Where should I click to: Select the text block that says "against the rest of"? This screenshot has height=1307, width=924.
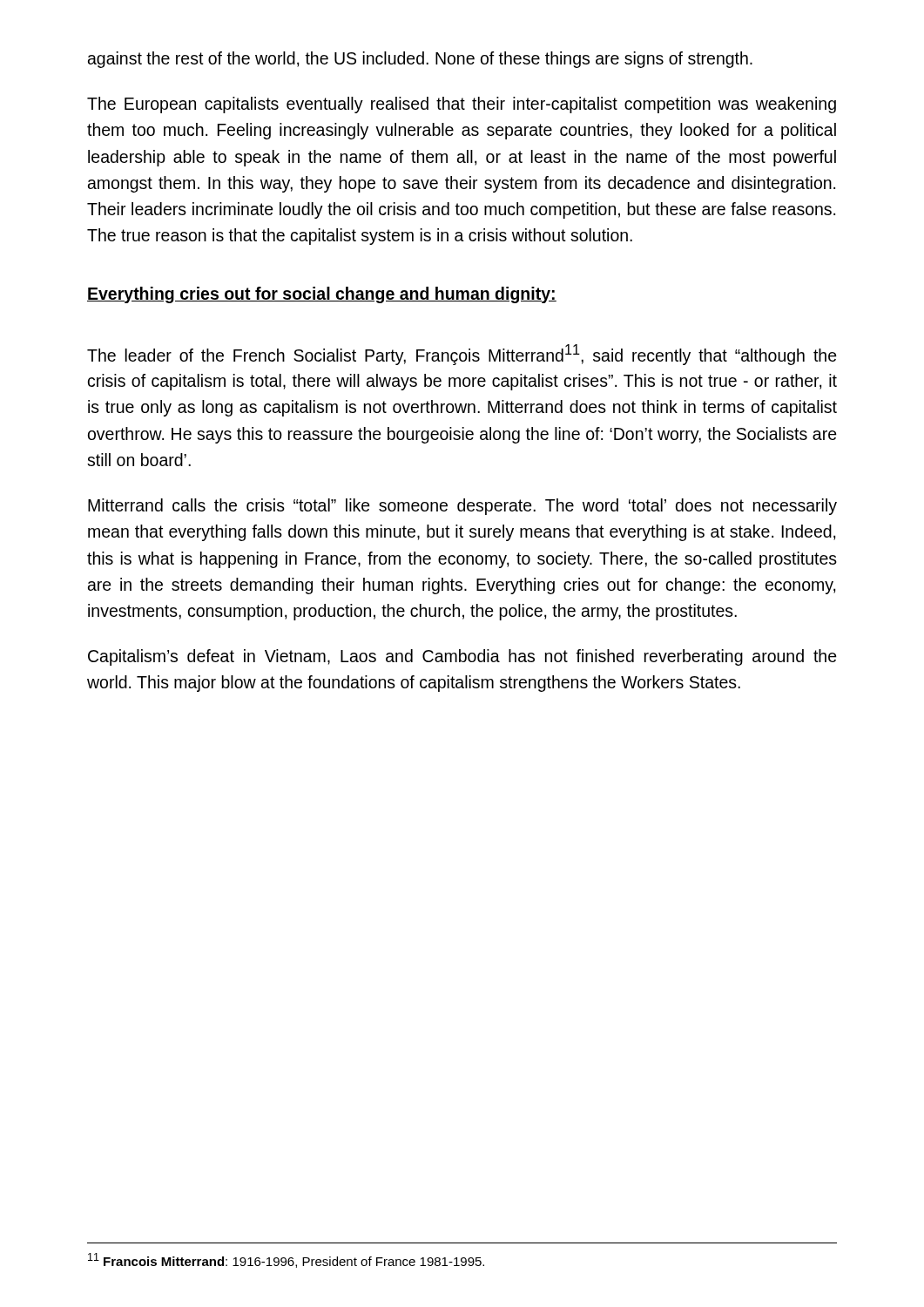coord(420,58)
